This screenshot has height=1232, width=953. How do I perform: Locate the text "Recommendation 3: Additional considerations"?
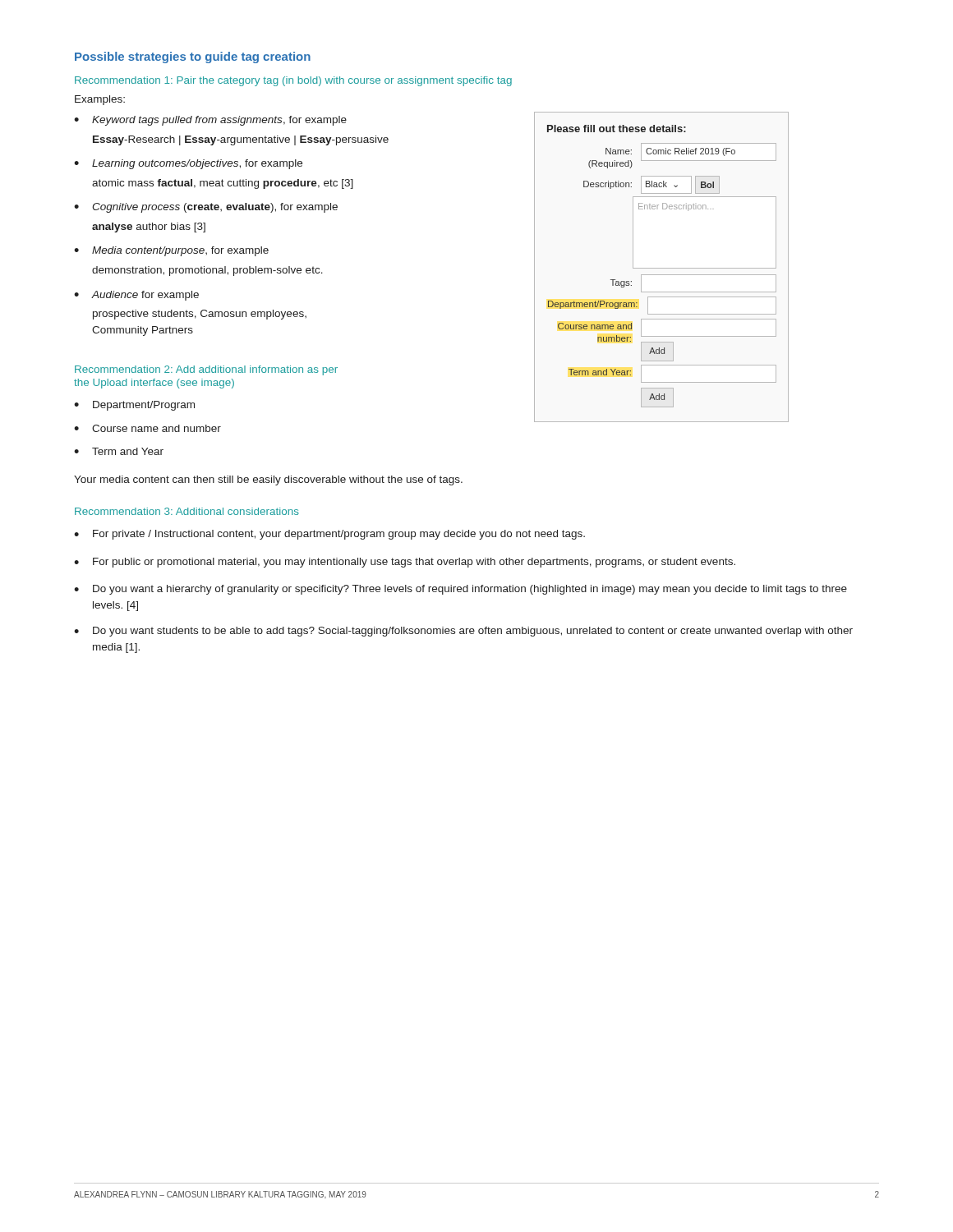pyautogui.click(x=186, y=511)
